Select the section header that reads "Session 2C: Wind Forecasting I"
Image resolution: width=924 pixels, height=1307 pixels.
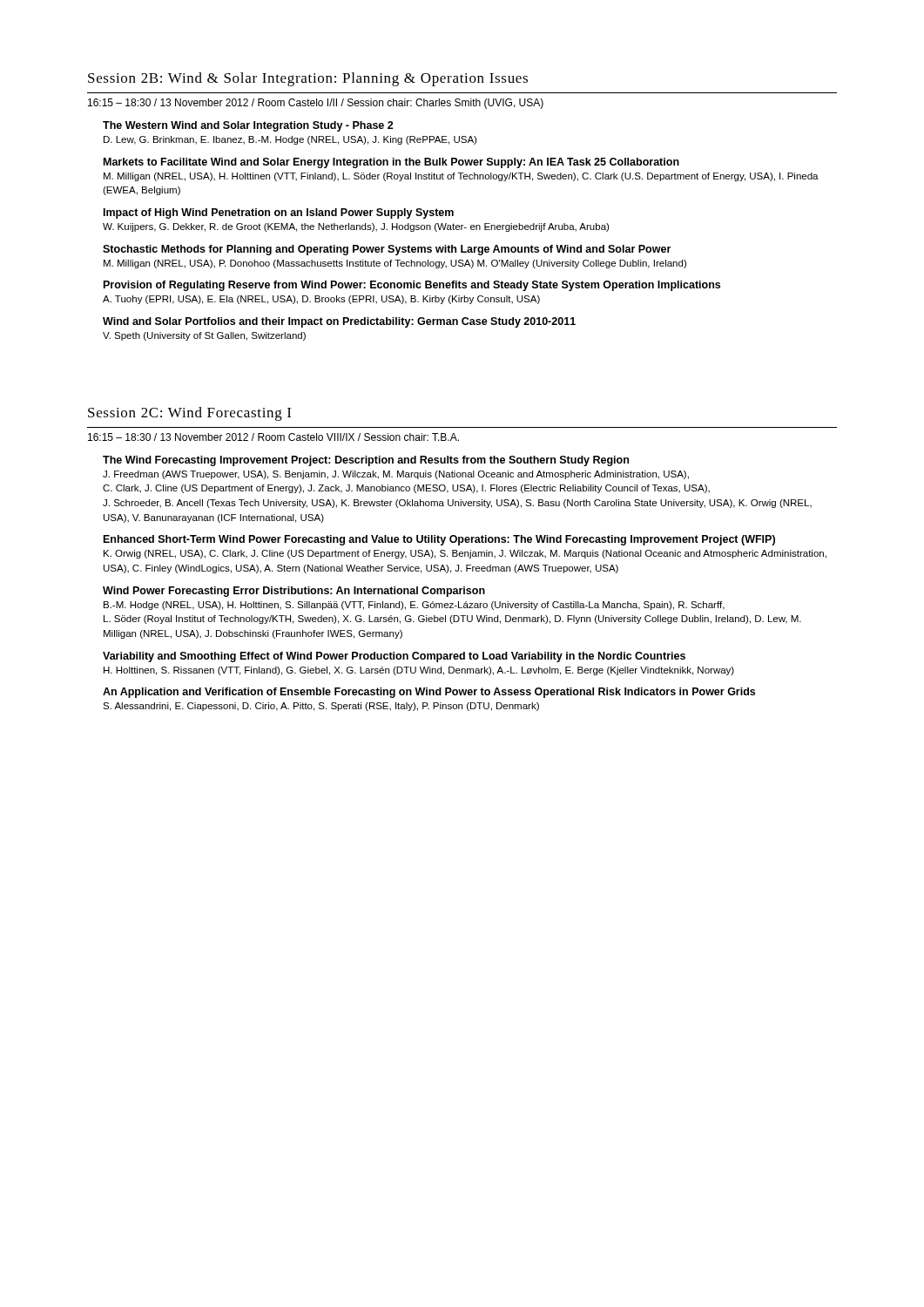[x=462, y=416]
